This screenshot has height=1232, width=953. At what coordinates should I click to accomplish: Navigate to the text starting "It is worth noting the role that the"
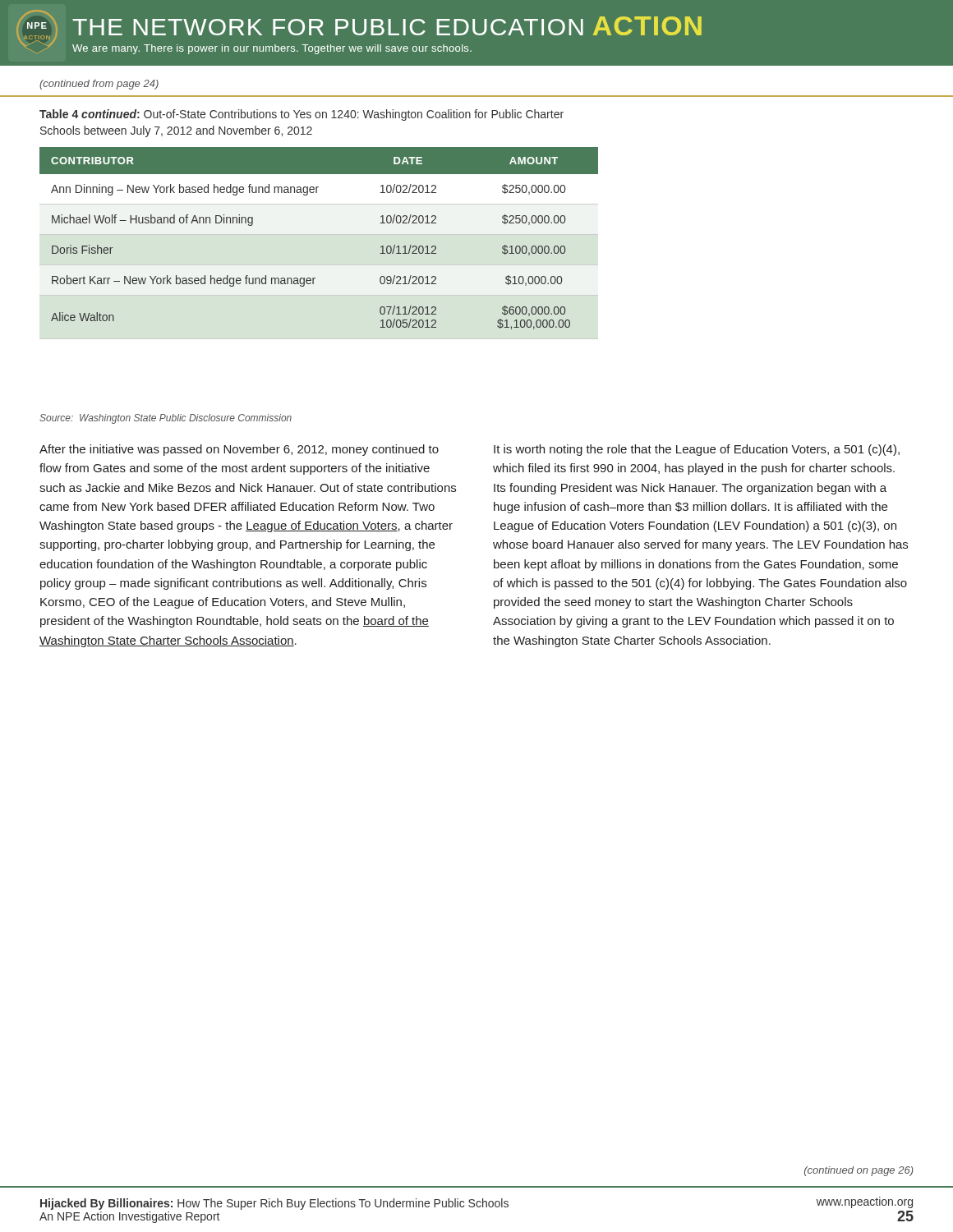point(701,544)
